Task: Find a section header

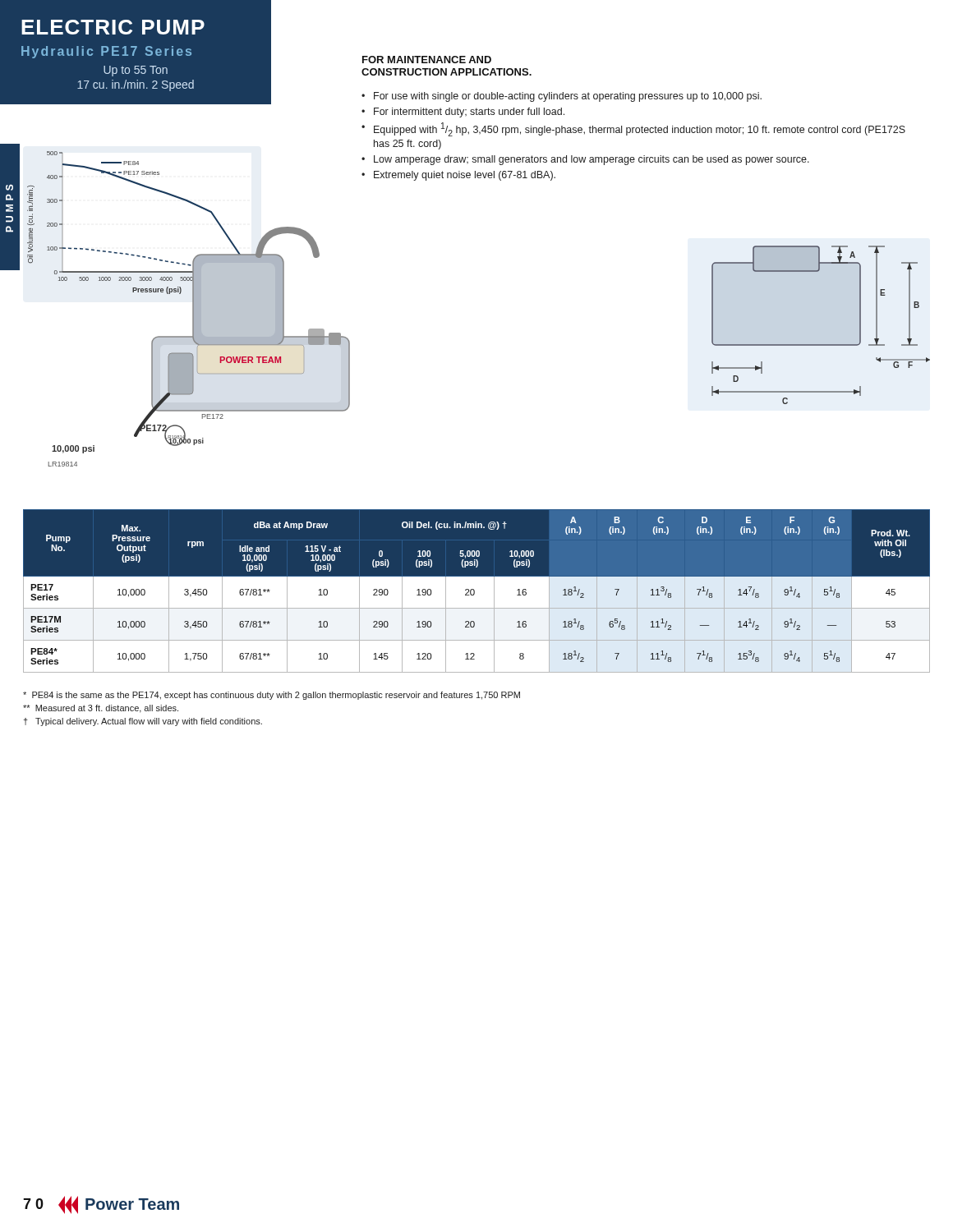Action: [x=447, y=66]
